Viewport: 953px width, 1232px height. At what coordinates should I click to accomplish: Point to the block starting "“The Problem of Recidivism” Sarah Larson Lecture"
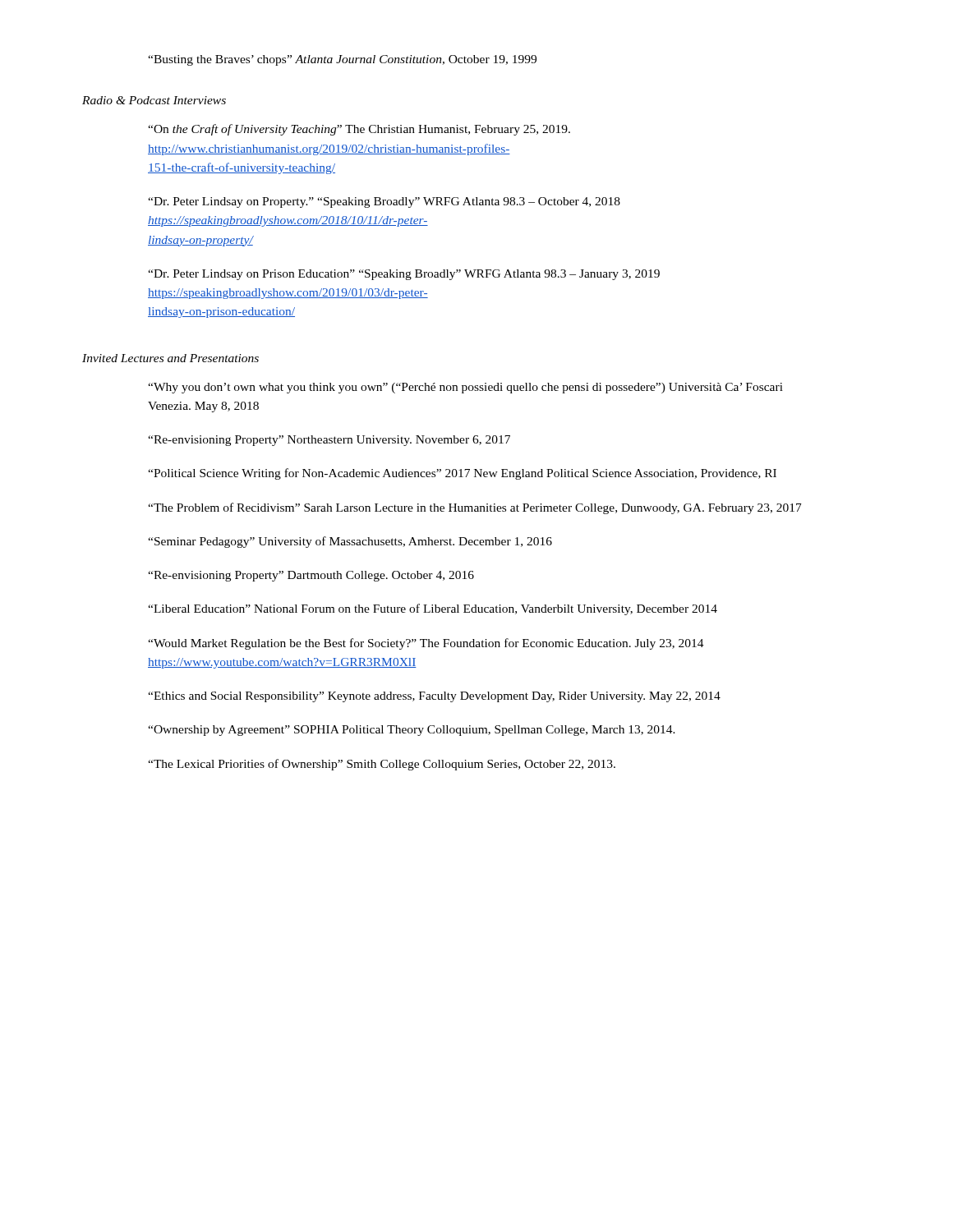475,507
